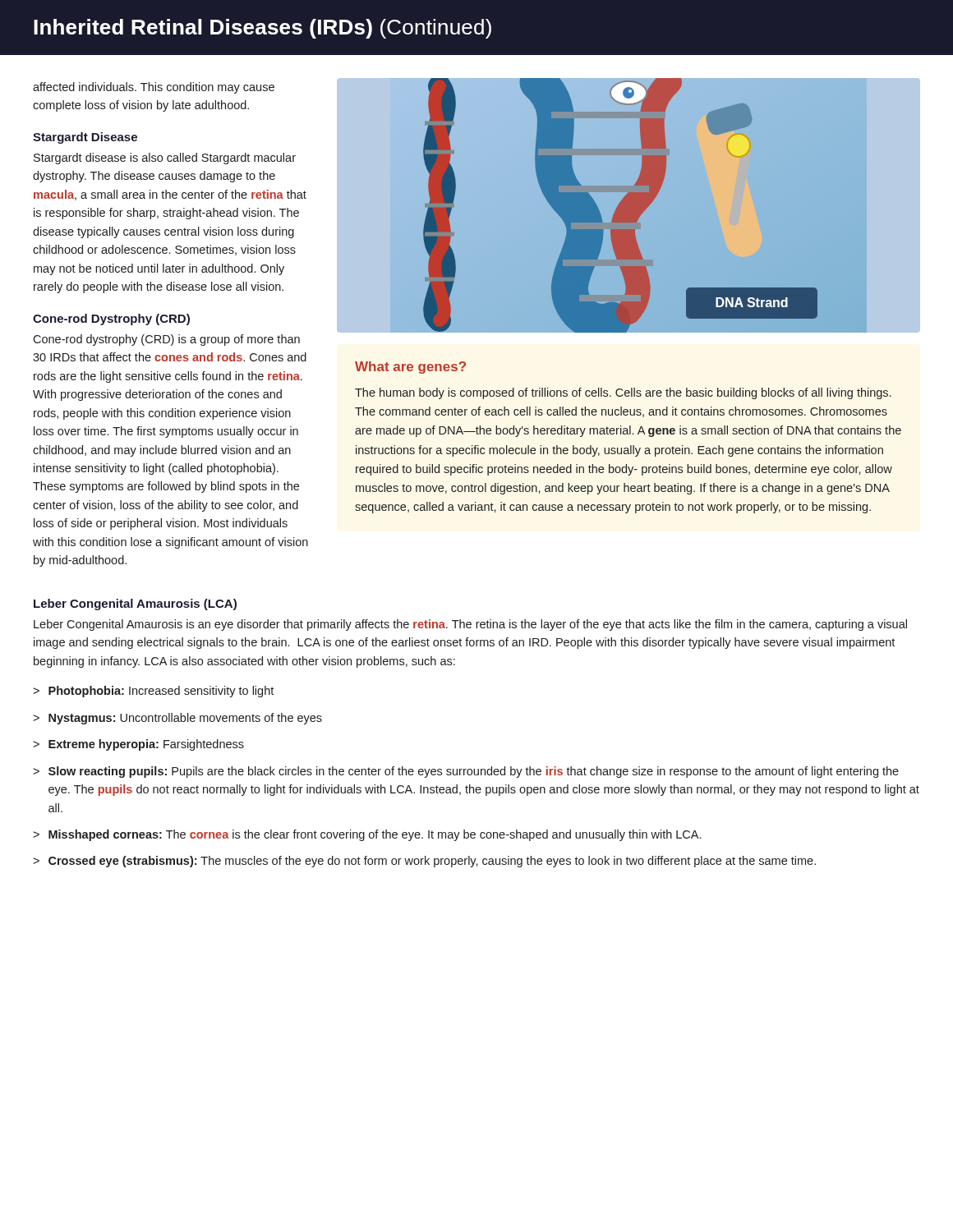Where is the passage that starts "The human body"?
Viewport: 953px width, 1232px height.
(x=628, y=450)
